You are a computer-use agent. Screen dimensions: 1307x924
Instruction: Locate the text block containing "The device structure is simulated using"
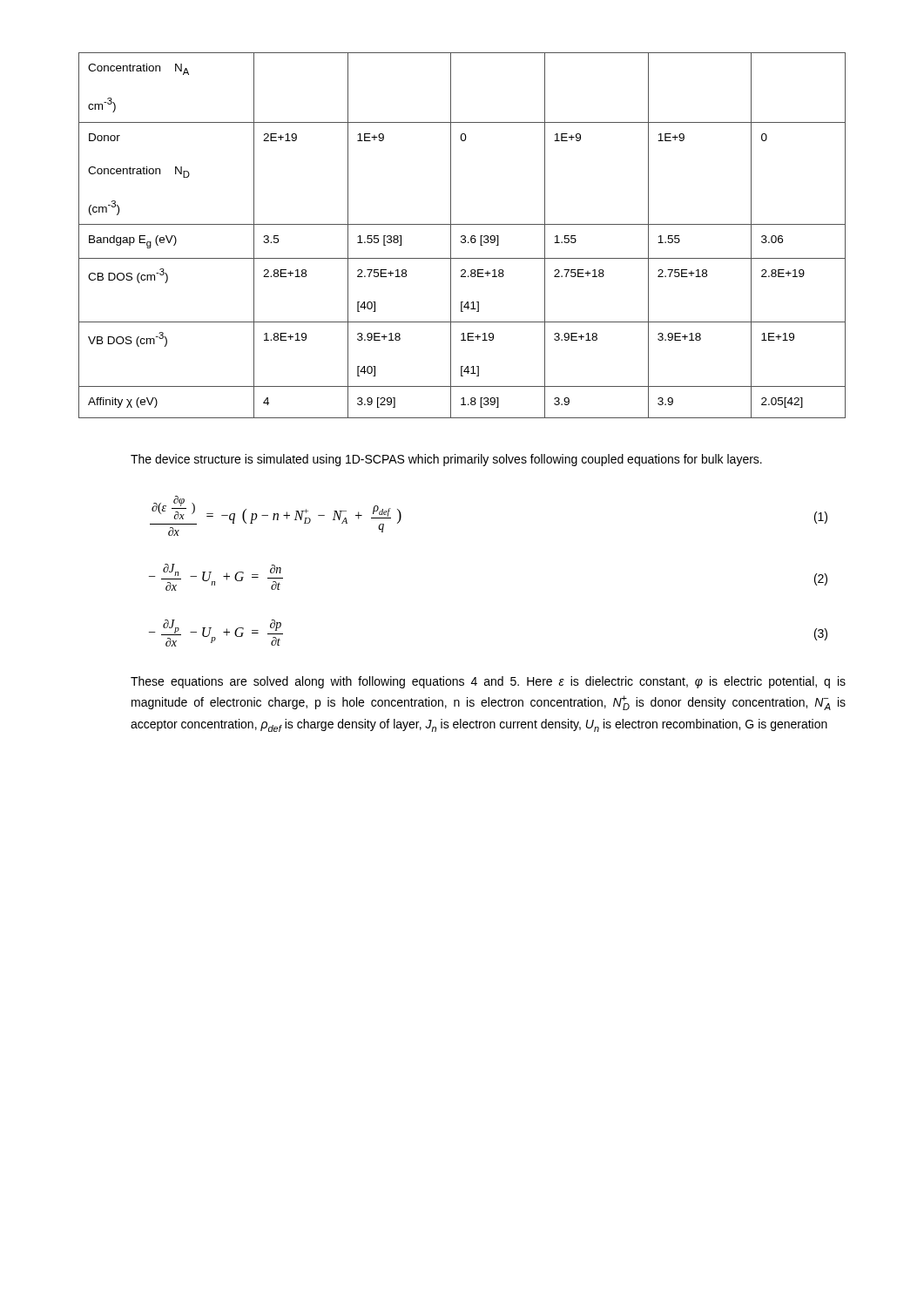[x=488, y=459]
